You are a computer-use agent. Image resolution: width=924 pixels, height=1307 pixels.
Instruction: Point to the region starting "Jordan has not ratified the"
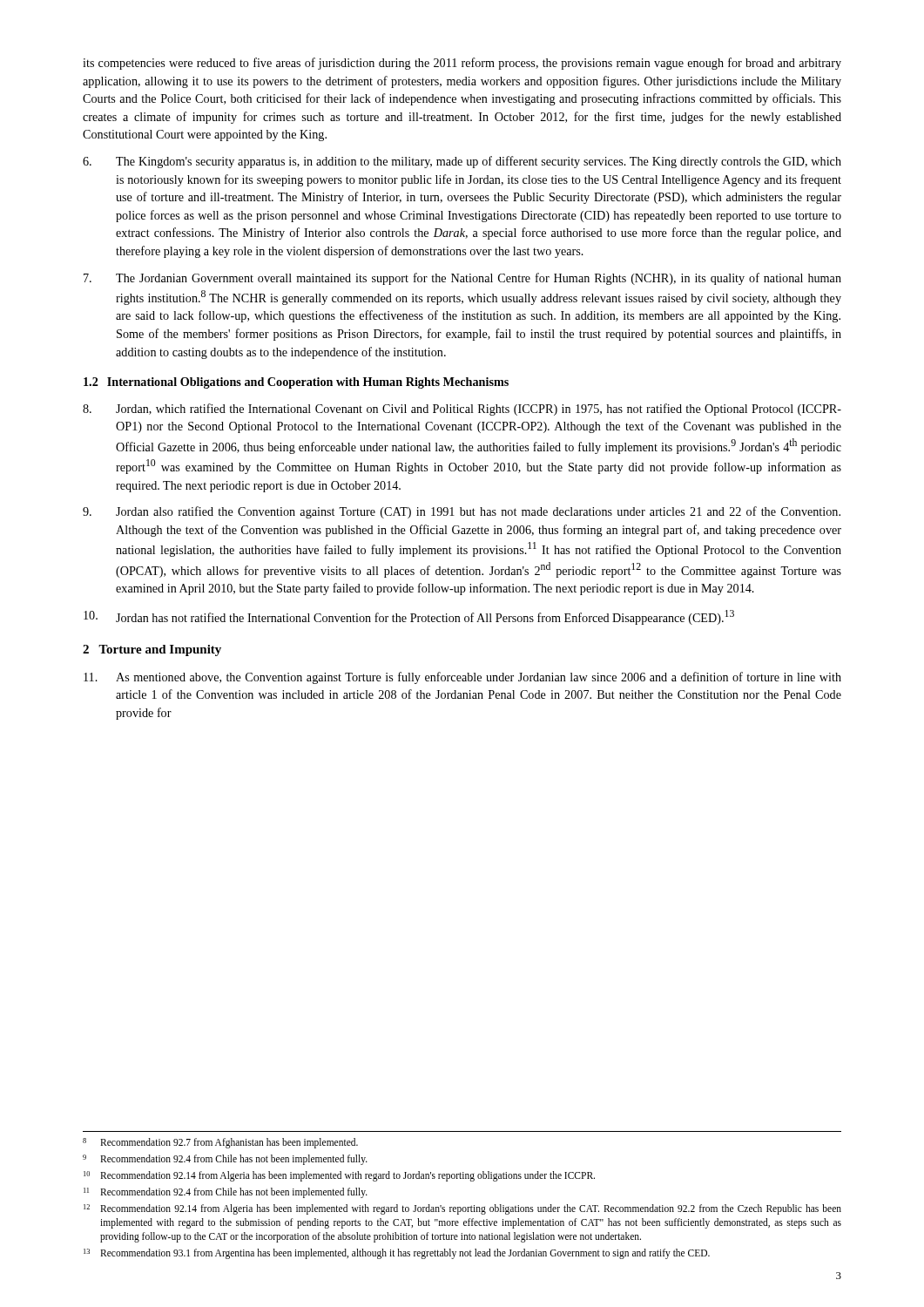click(x=462, y=616)
